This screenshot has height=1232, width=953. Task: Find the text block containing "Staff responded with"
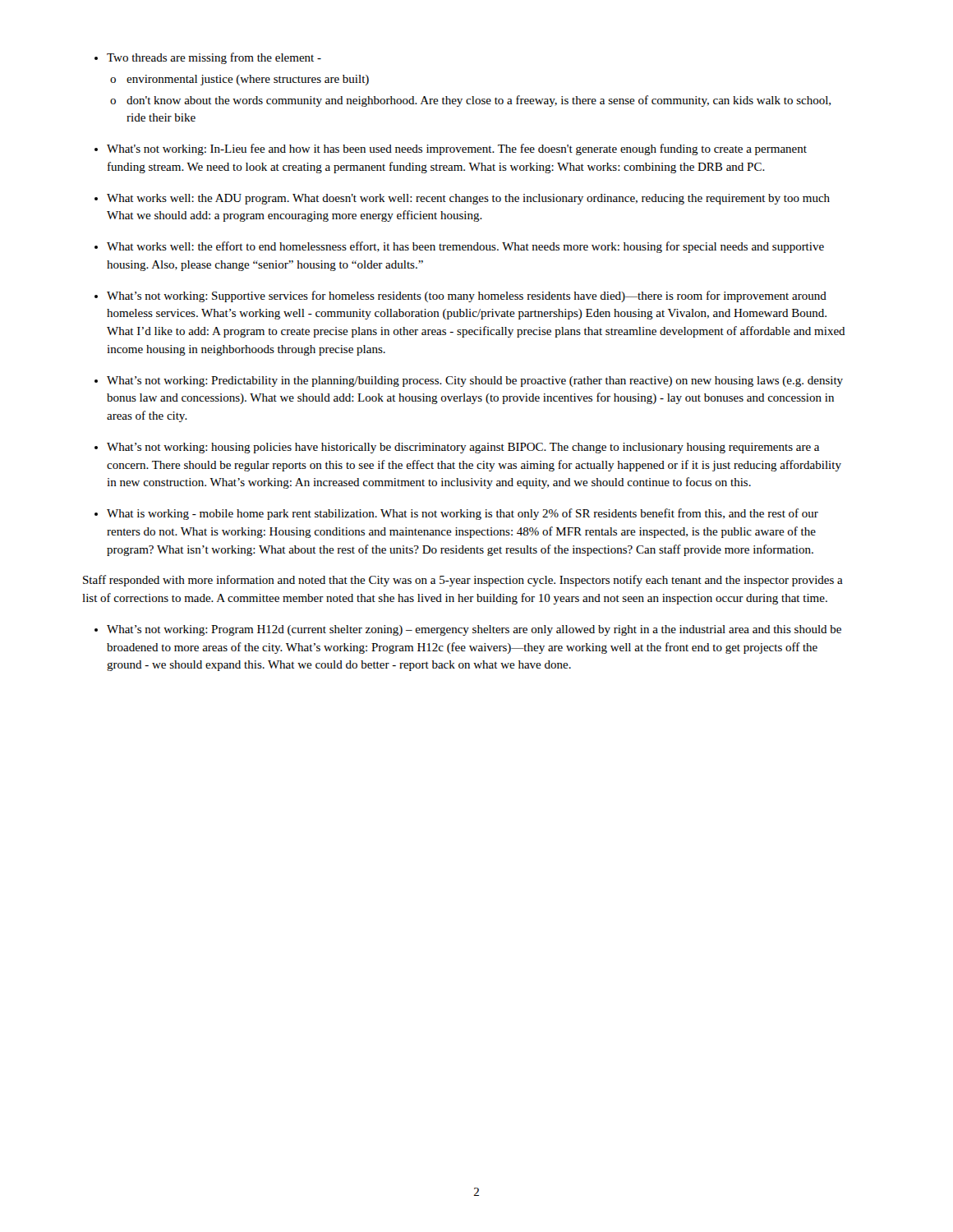pyautogui.click(x=462, y=589)
